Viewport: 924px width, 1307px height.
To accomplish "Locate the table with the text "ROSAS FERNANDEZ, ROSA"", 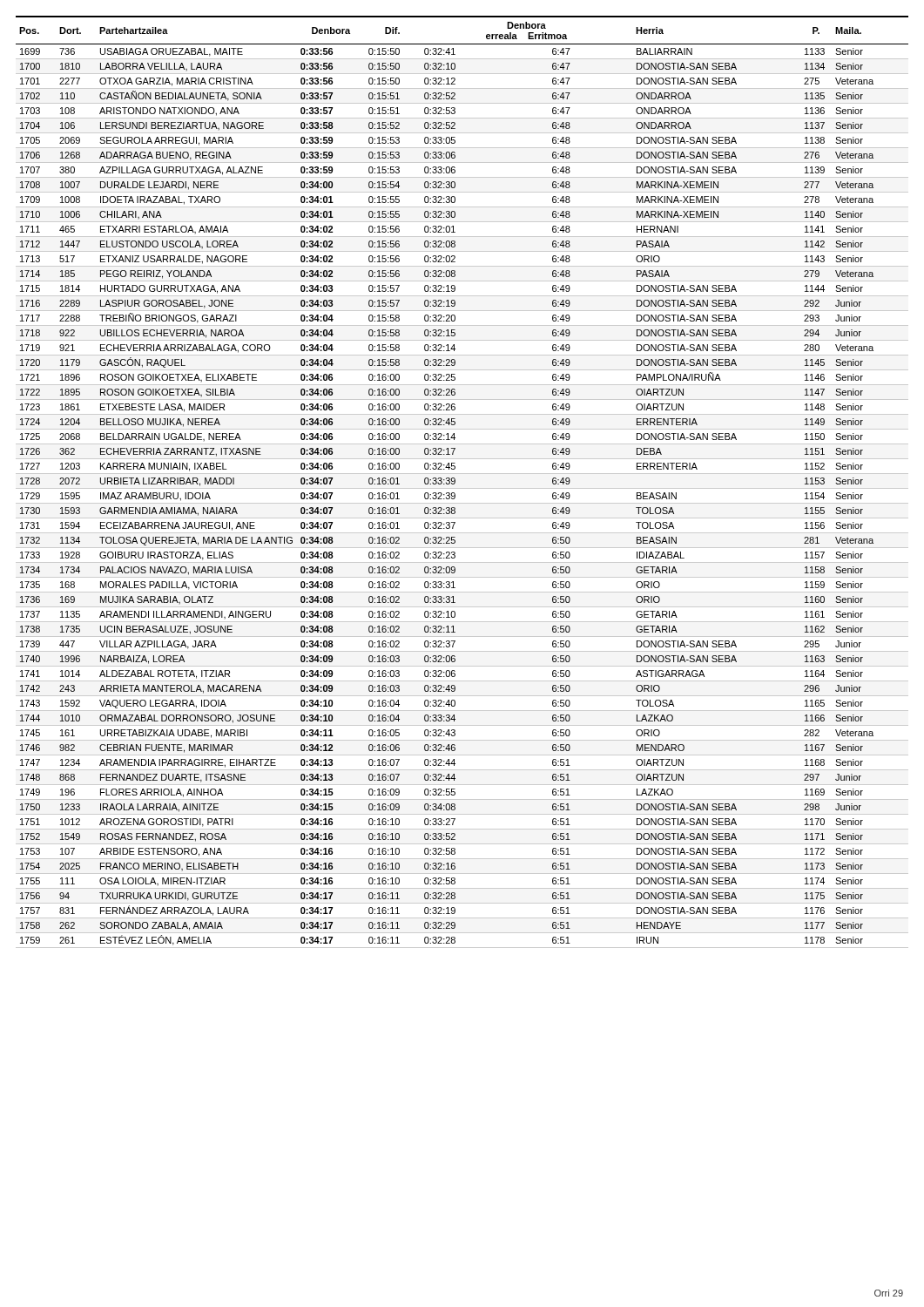I will 462,482.
